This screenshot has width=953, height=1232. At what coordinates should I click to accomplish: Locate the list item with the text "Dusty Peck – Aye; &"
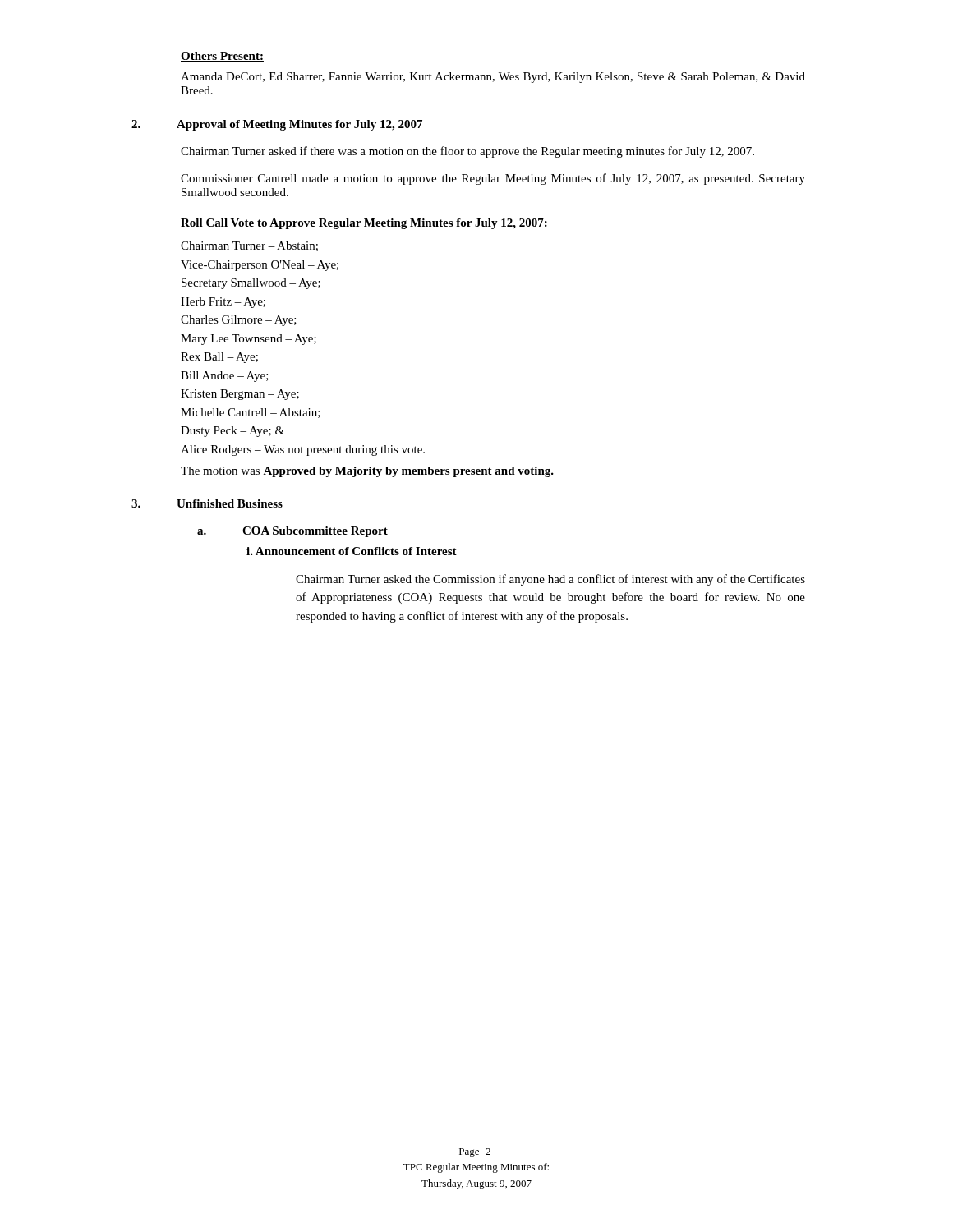[x=233, y=430]
